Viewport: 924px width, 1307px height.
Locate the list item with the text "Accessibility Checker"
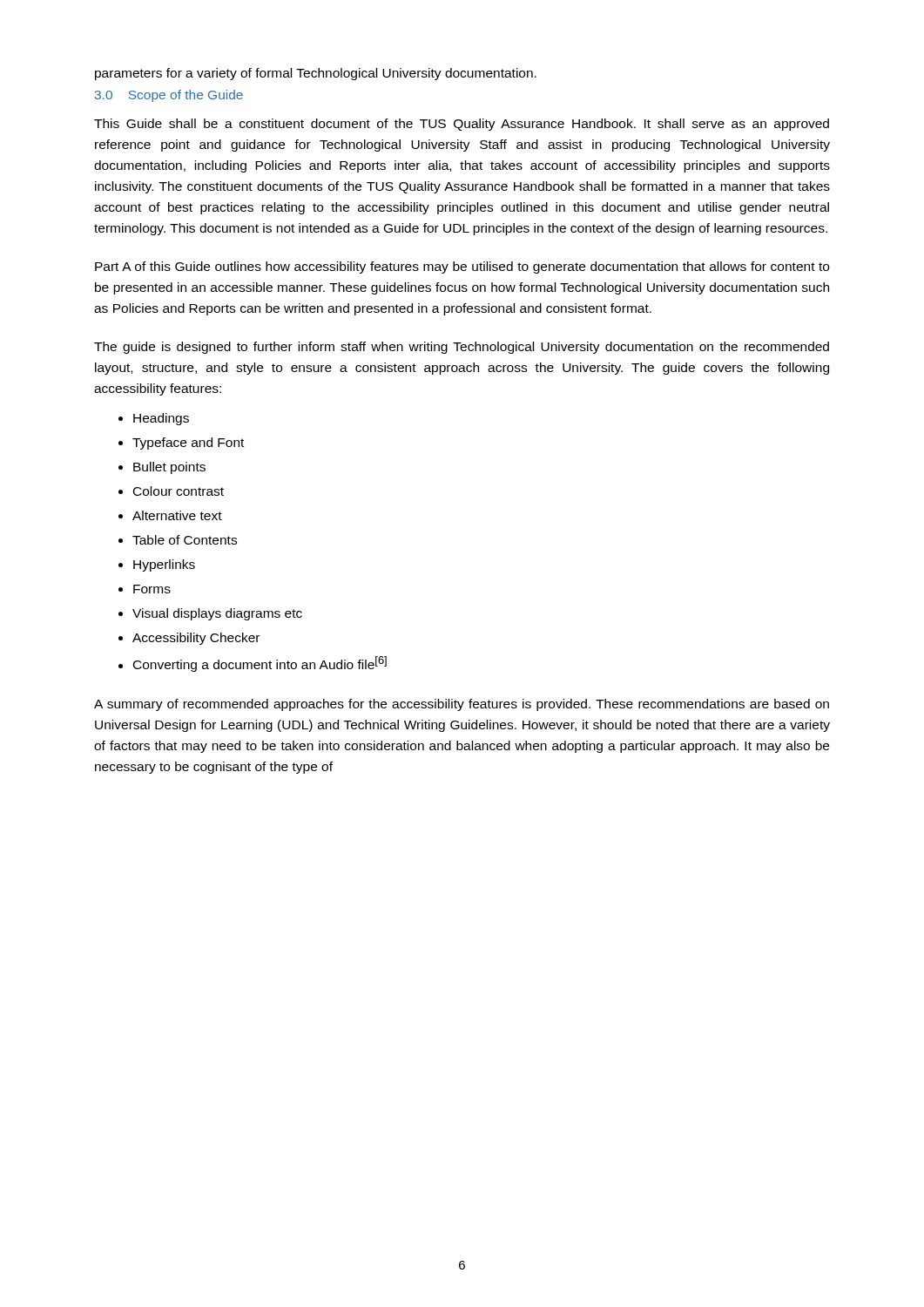[x=196, y=638]
